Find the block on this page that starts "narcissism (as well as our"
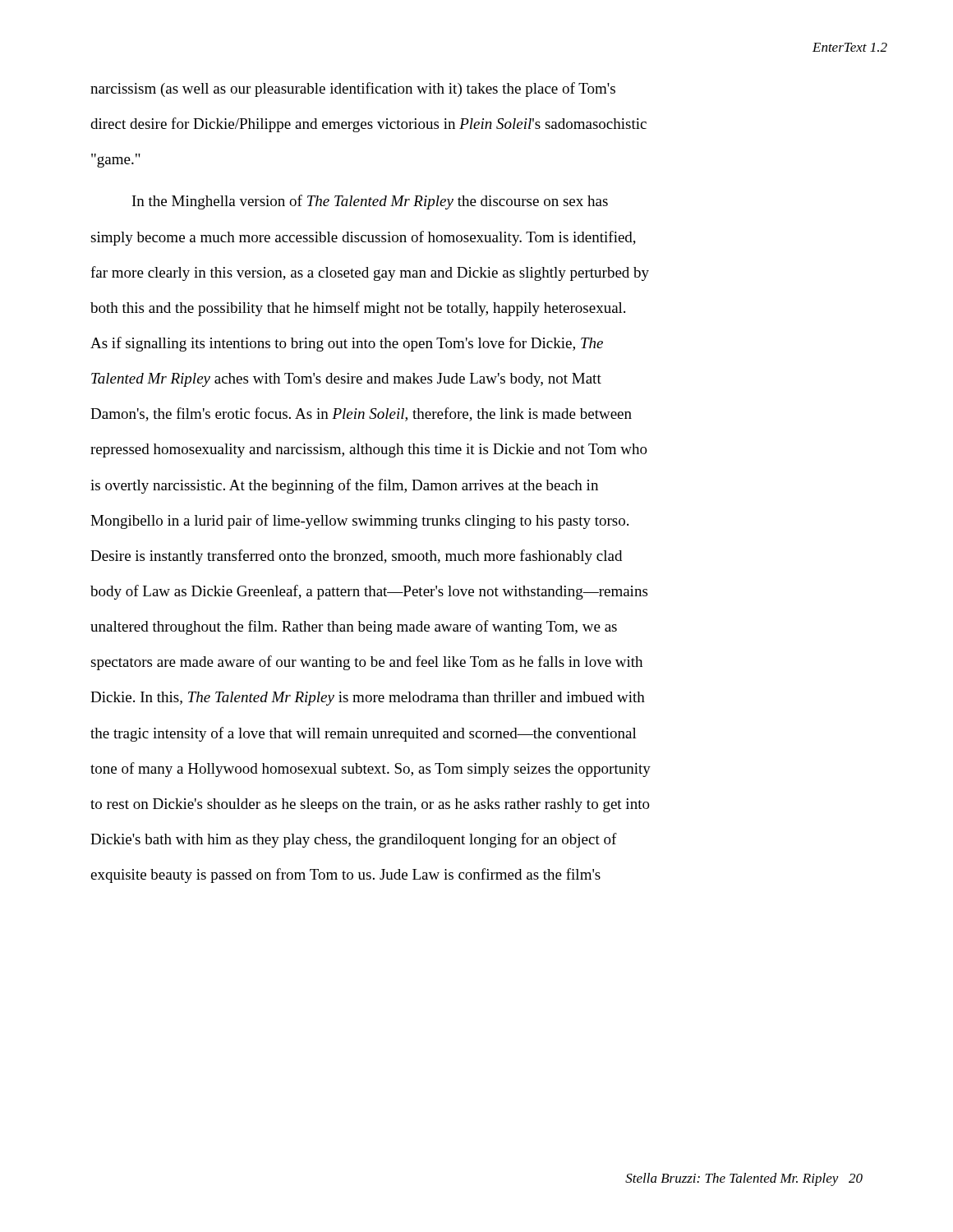 (476, 124)
